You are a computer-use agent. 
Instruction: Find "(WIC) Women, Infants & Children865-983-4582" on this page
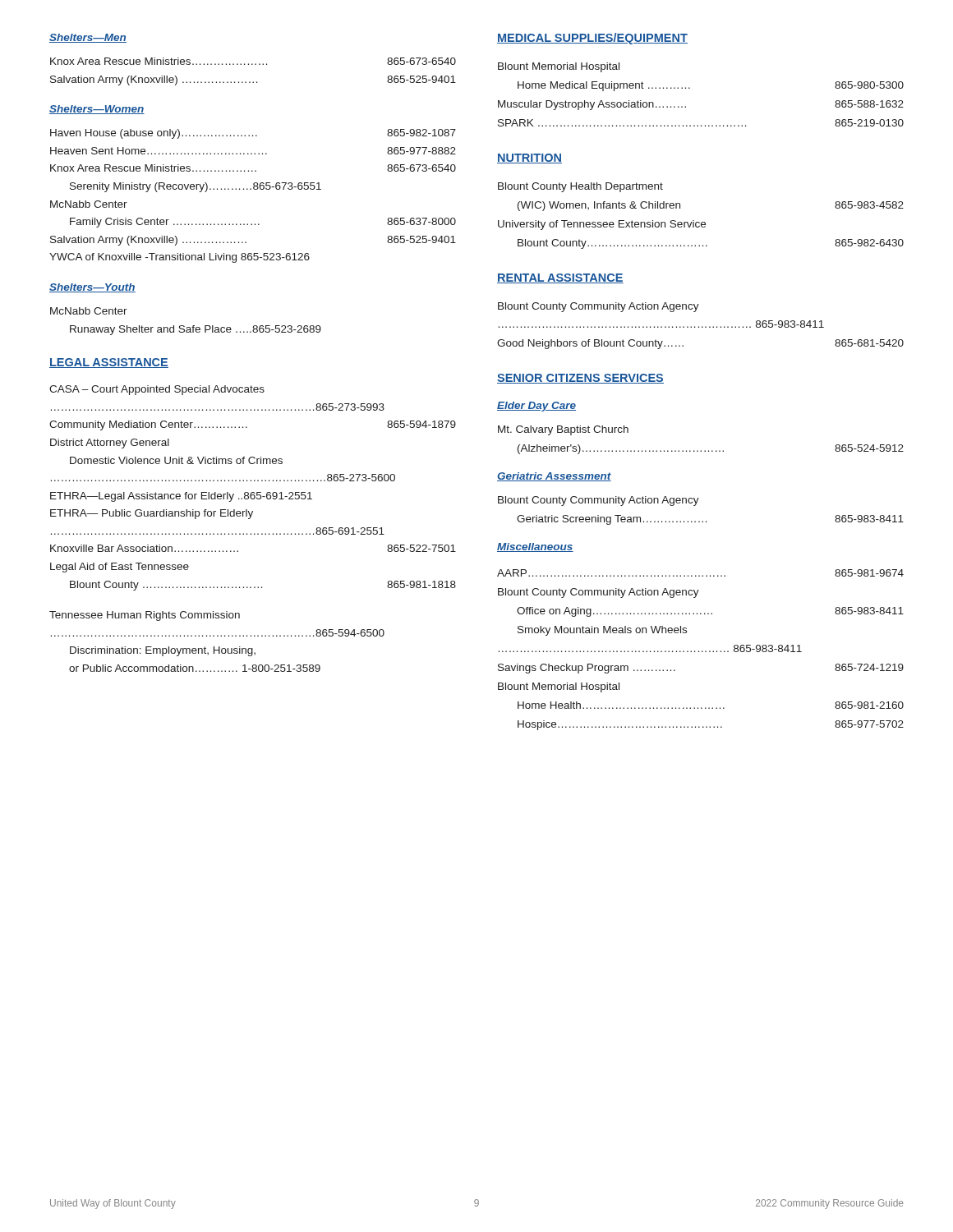[x=598, y=206]
